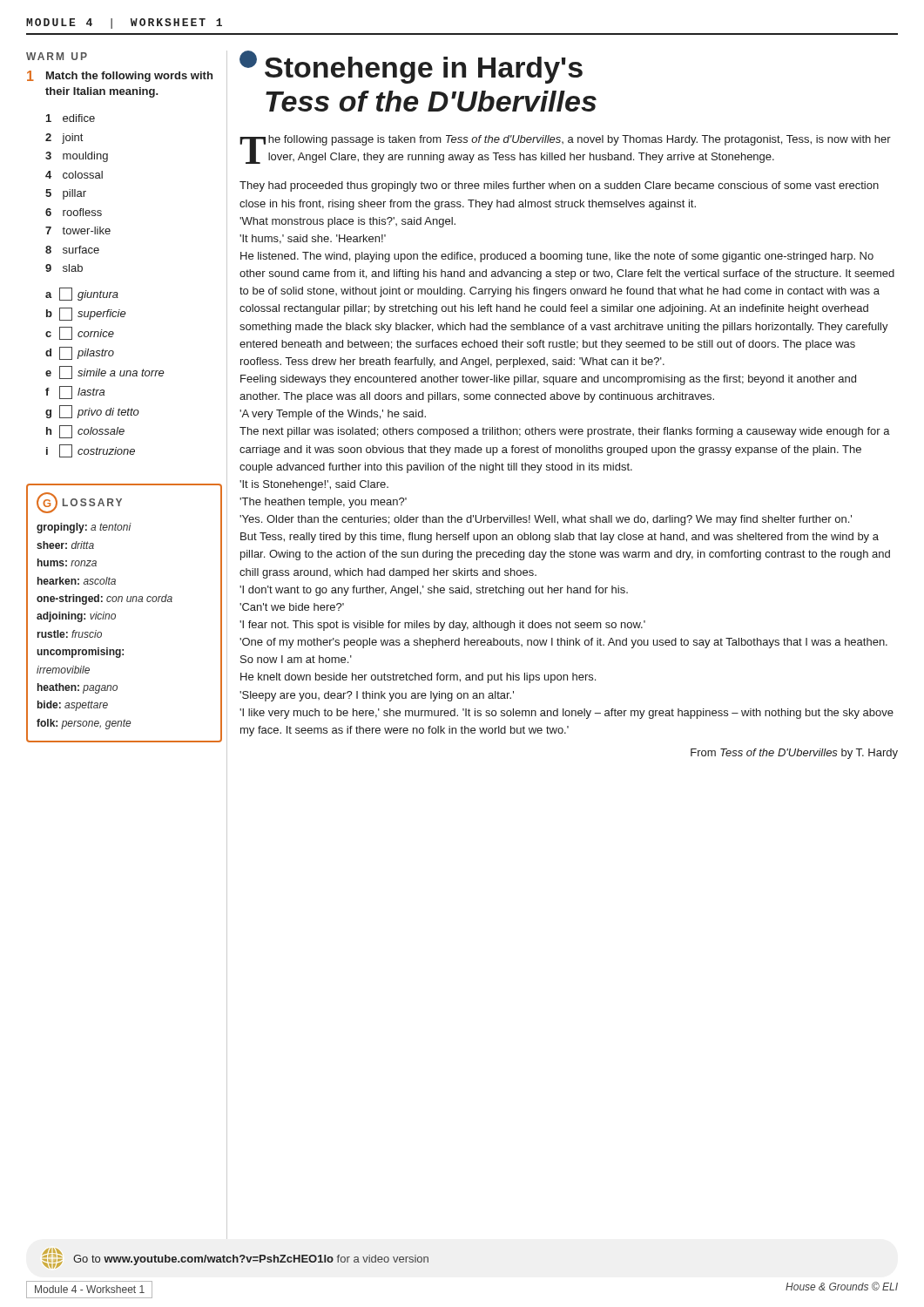Navigate to the passage starting "Match the following"

pos(129,83)
